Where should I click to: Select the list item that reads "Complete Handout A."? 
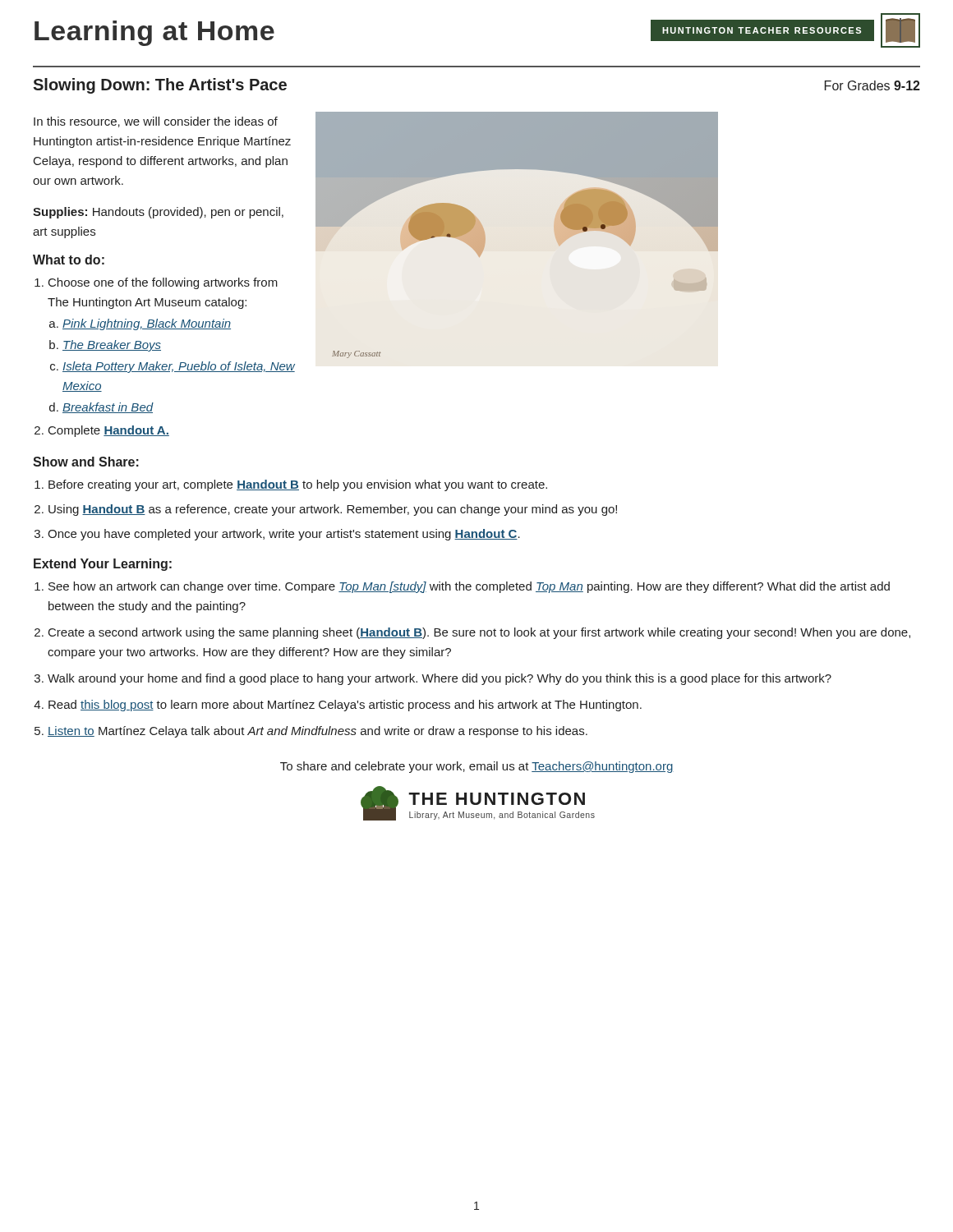coord(108,430)
